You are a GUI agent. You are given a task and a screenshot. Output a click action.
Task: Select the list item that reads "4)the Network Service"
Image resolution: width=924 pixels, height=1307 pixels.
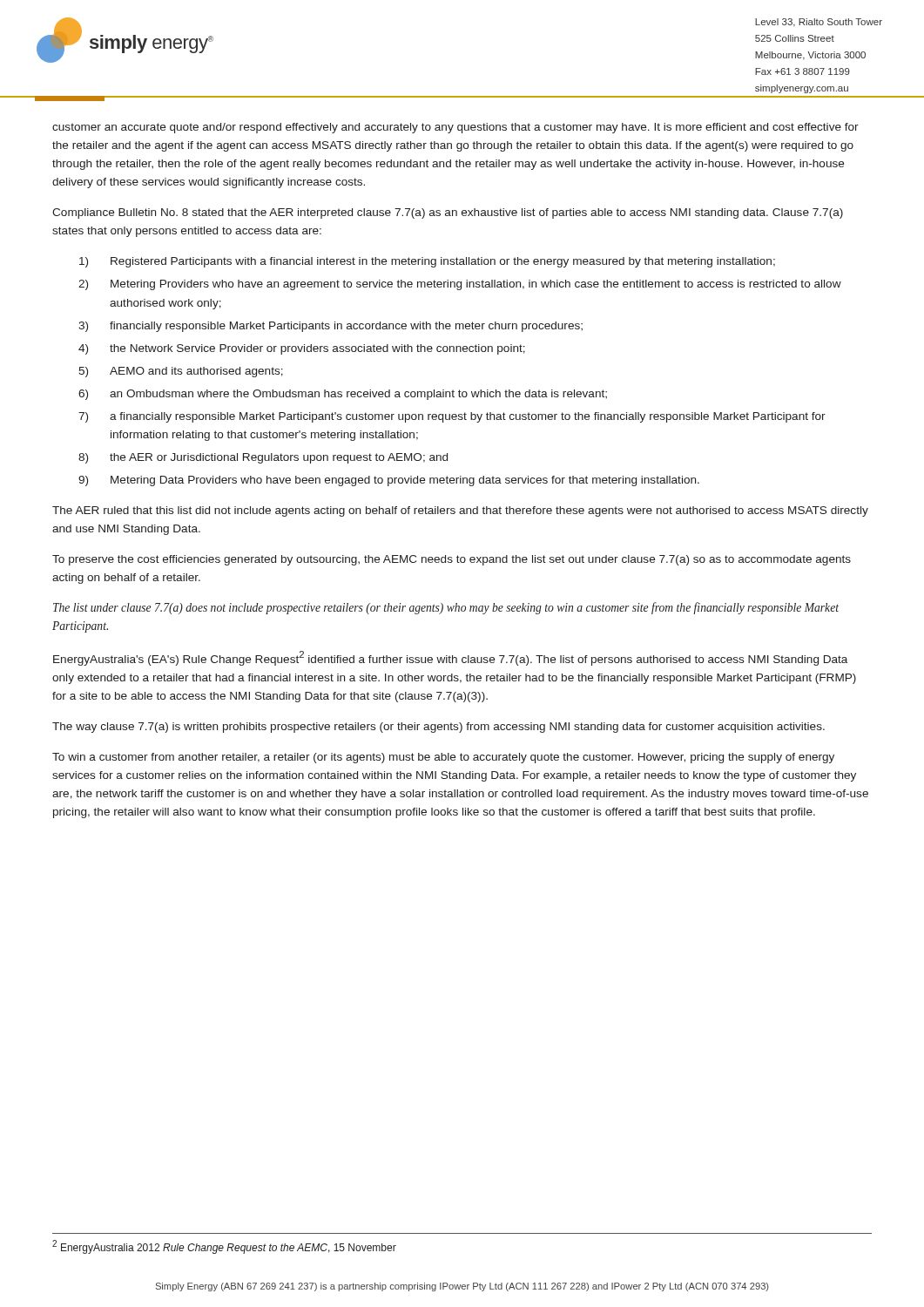[x=462, y=348]
